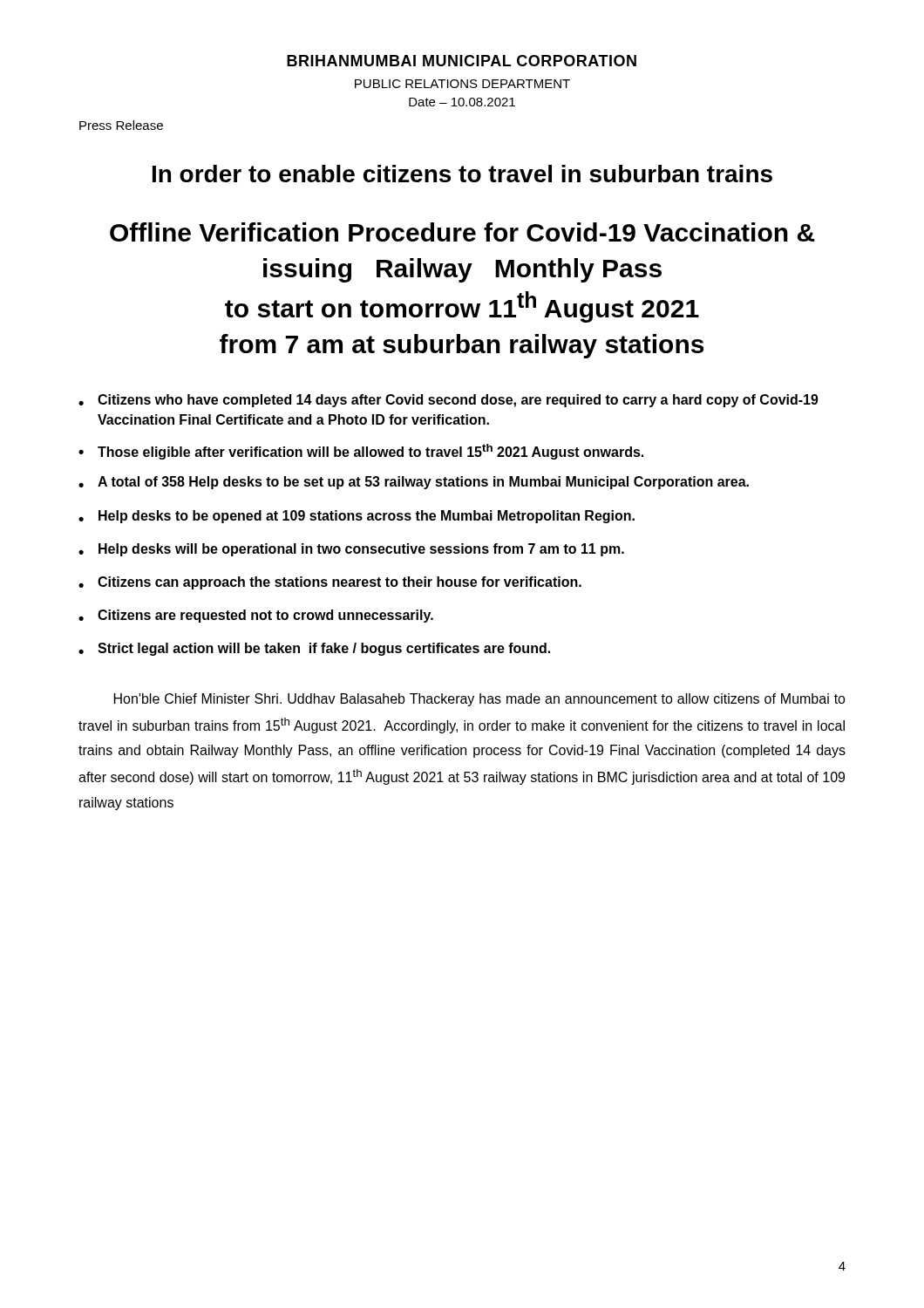Find the block on this page that starts "Hon'ble Chief Minister Shri."
The width and height of the screenshot is (924, 1308).
462,751
